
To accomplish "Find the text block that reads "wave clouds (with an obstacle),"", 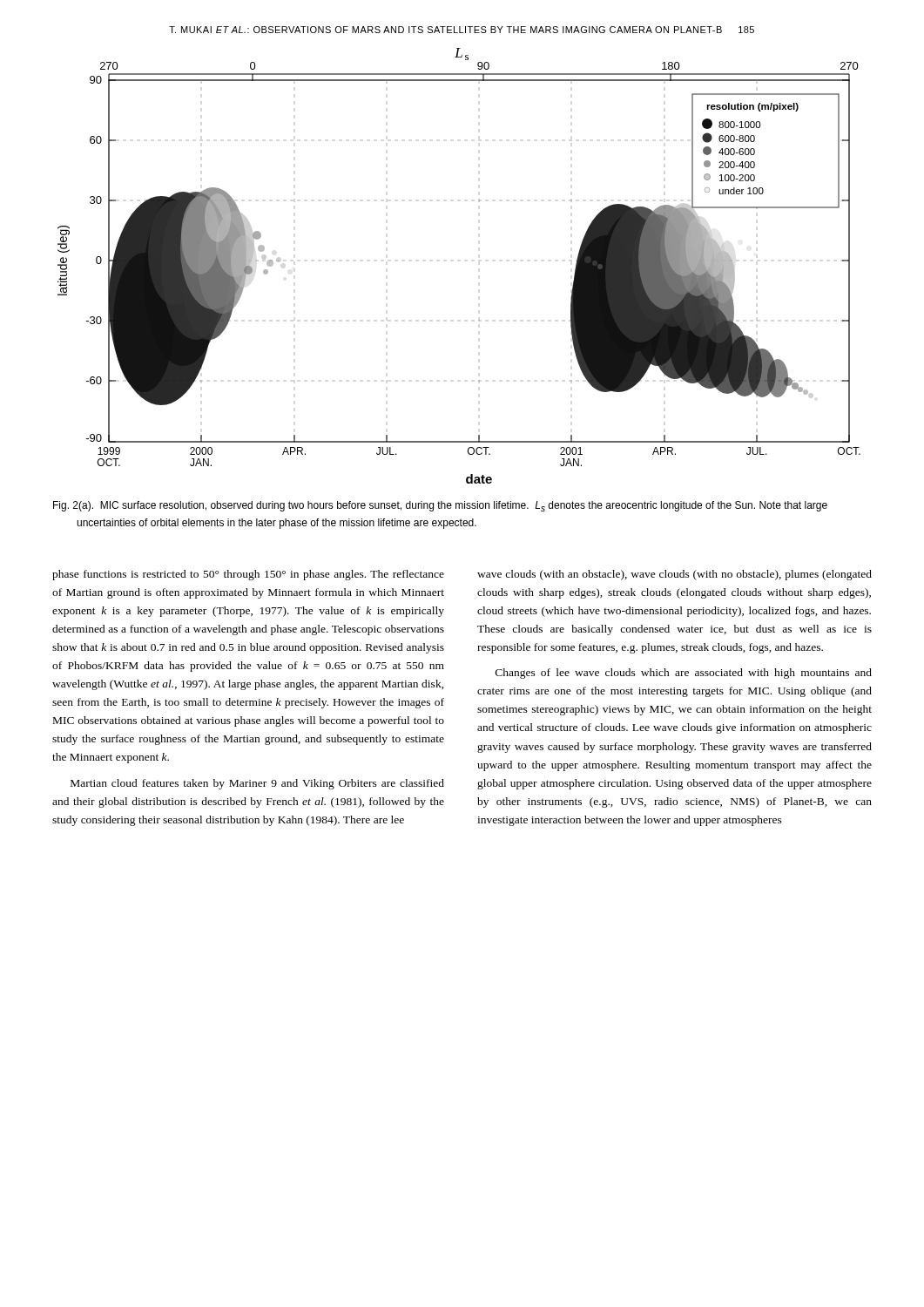I will coord(674,697).
